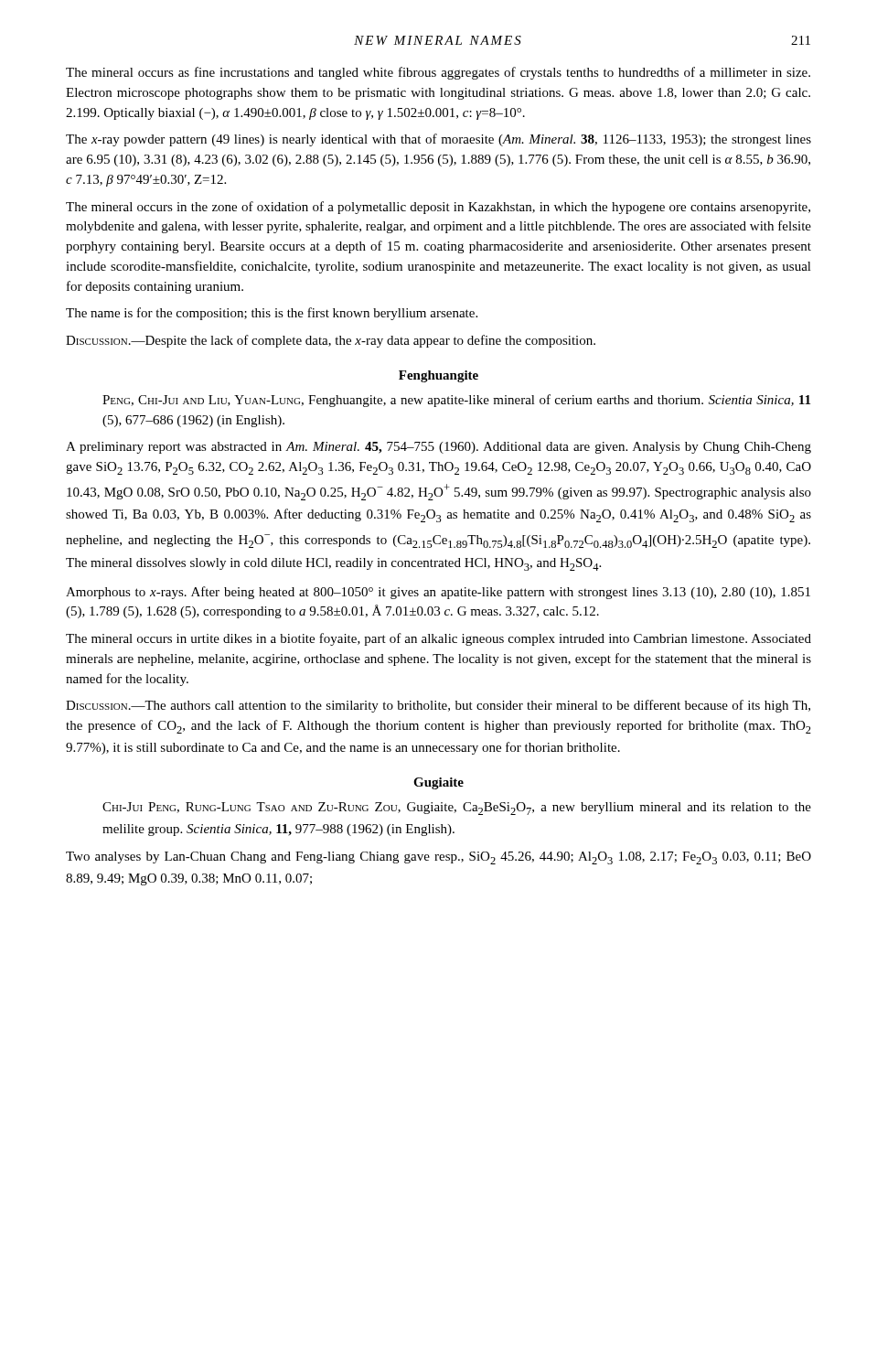The height and width of the screenshot is (1372, 877).
Task: Click the passage that begins "The mineral occurs as fine incrustations and tangled"
Action: (438, 93)
